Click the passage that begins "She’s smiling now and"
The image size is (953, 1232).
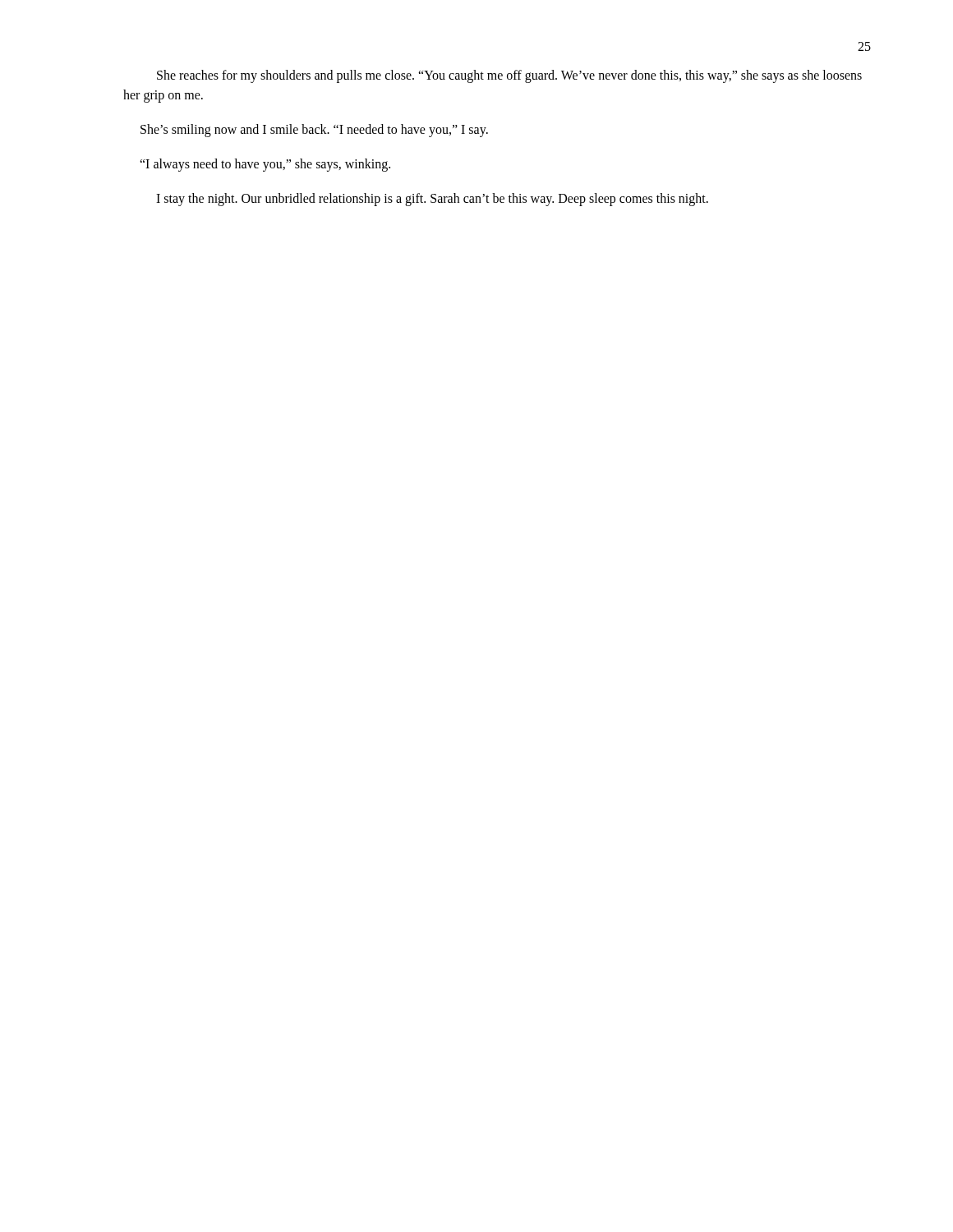(x=314, y=129)
